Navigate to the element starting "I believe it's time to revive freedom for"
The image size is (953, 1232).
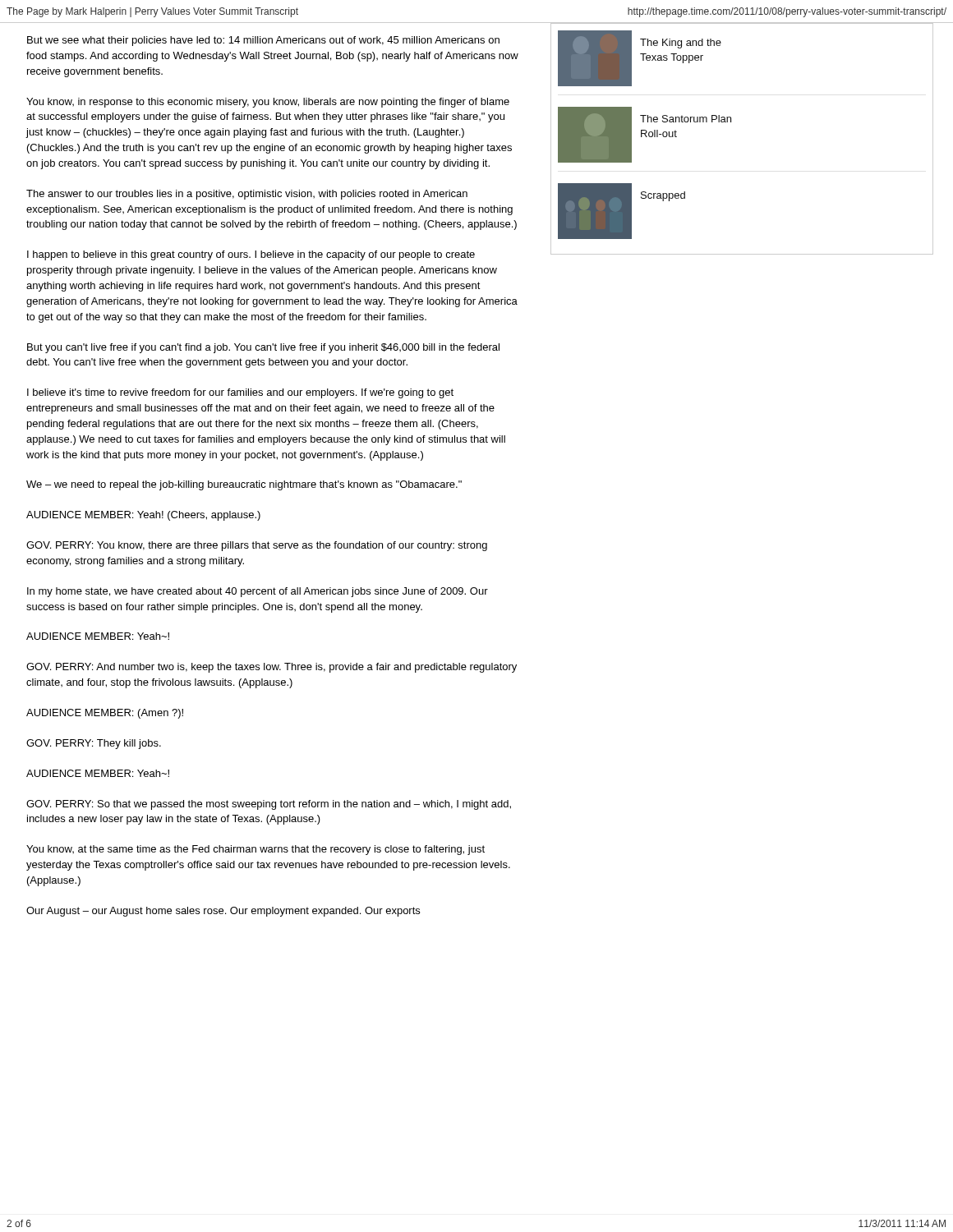tap(266, 423)
